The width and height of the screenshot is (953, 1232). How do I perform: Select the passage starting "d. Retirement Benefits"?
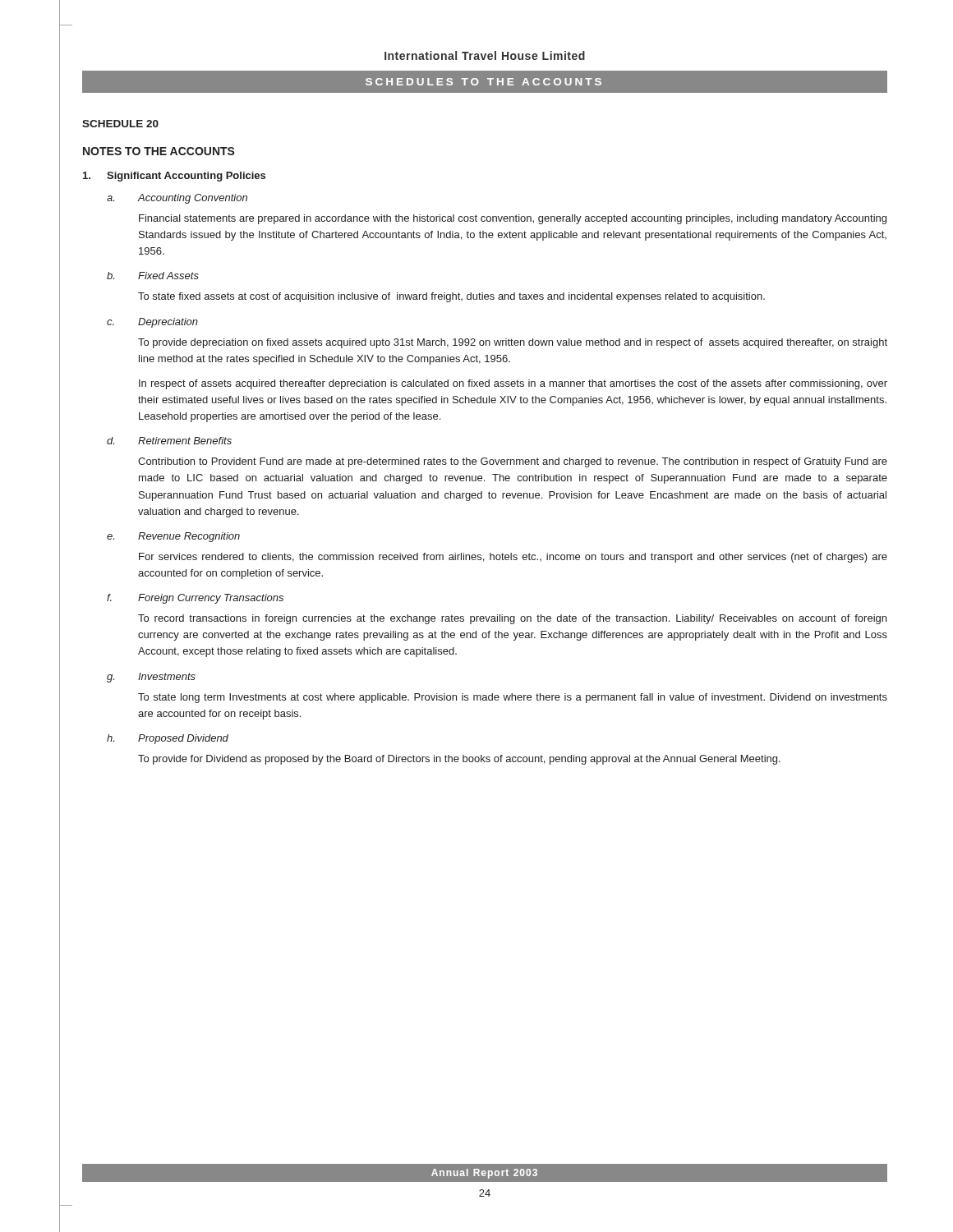click(x=157, y=441)
